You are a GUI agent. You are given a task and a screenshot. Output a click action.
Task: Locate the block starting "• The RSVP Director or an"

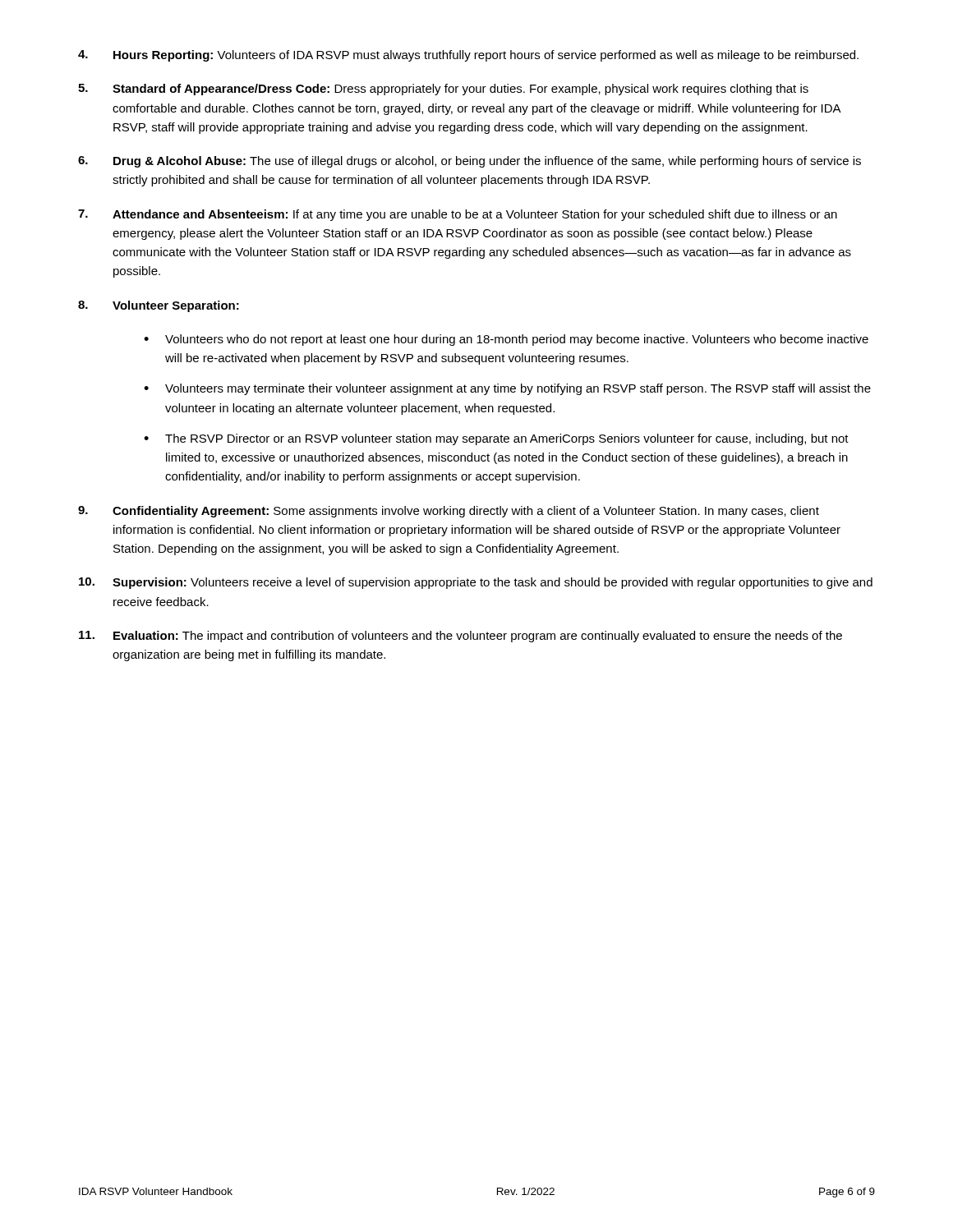click(x=509, y=457)
